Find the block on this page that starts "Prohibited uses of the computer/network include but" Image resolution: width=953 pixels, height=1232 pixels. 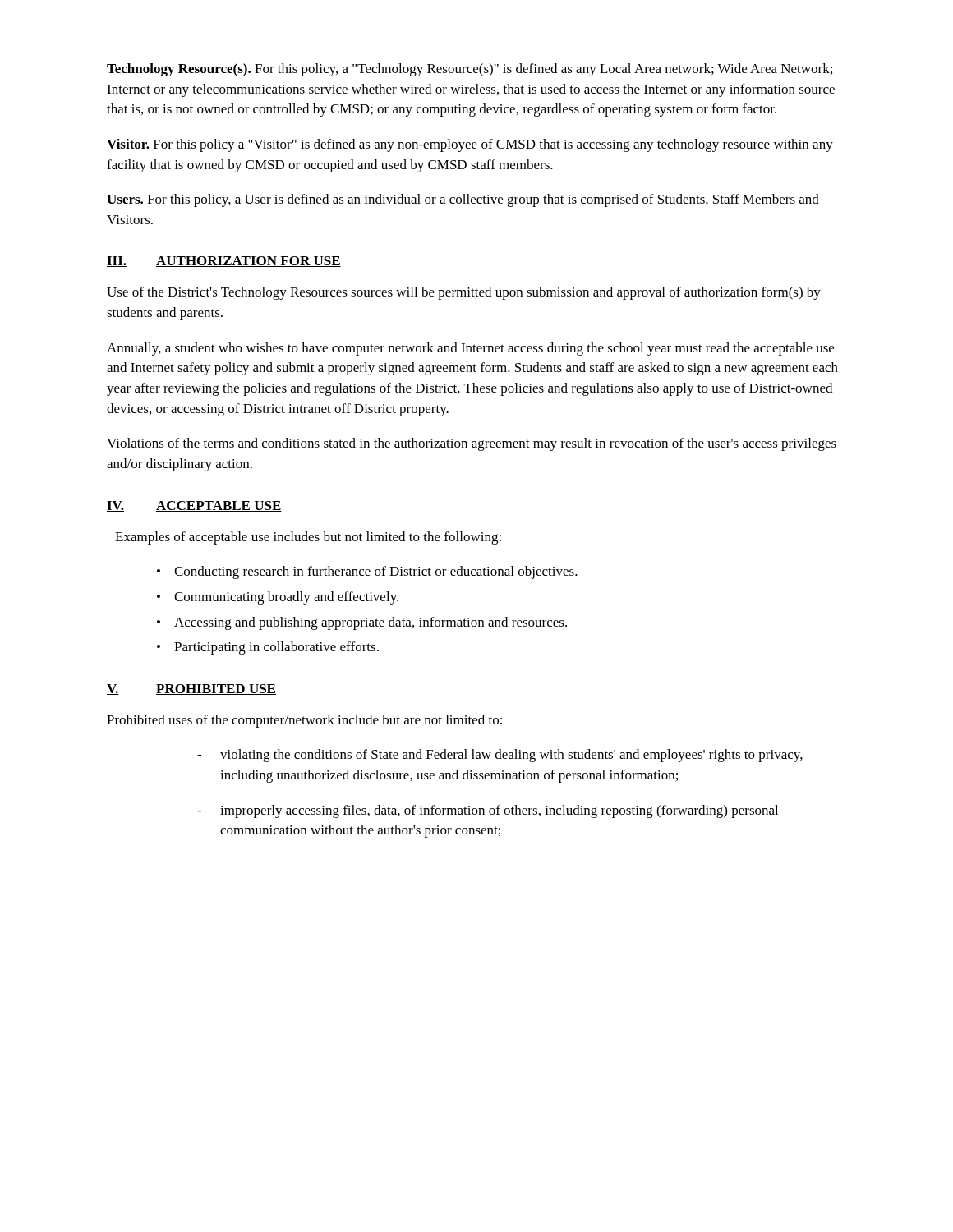tap(305, 720)
